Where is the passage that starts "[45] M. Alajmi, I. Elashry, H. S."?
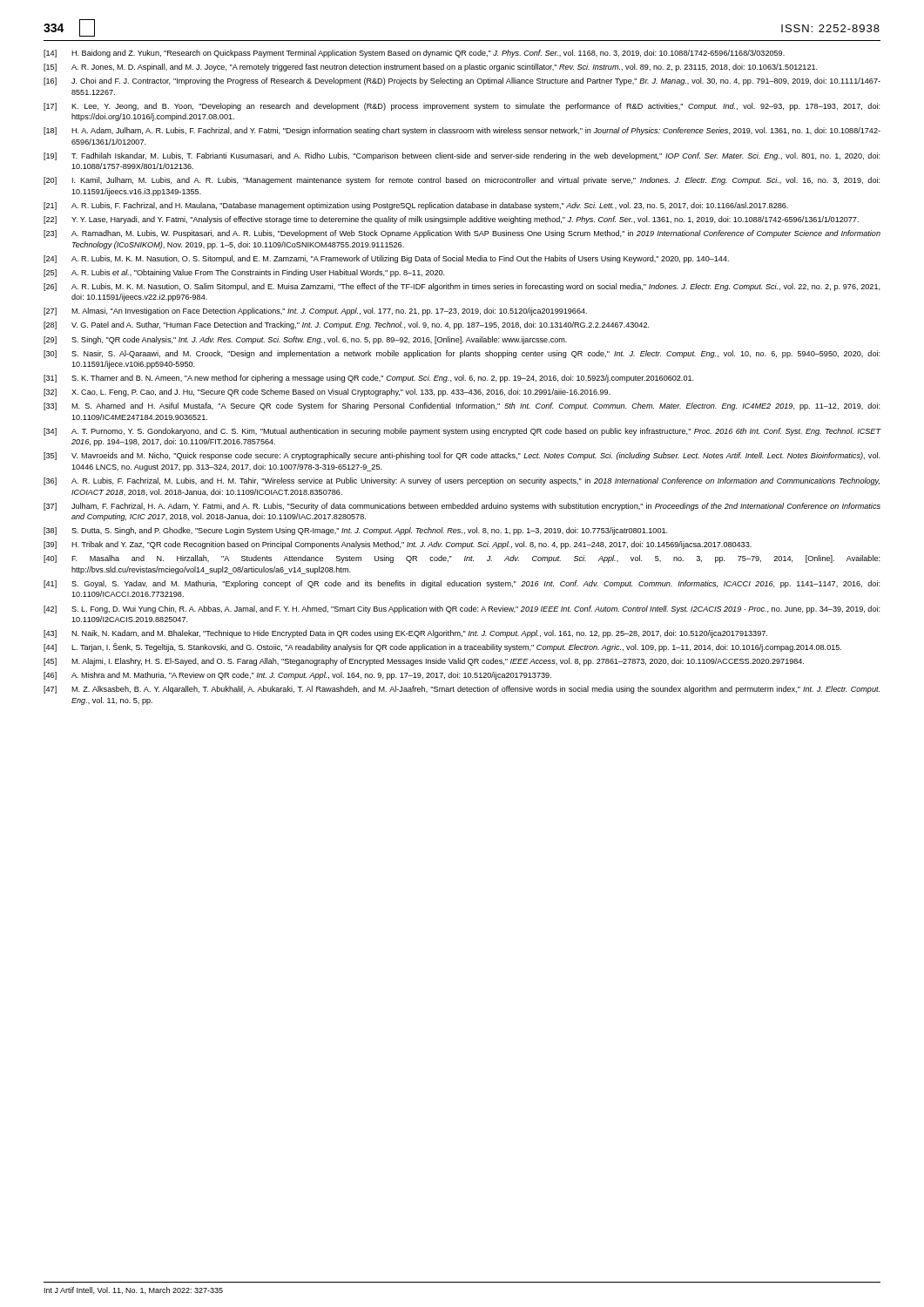 [x=462, y=662]
